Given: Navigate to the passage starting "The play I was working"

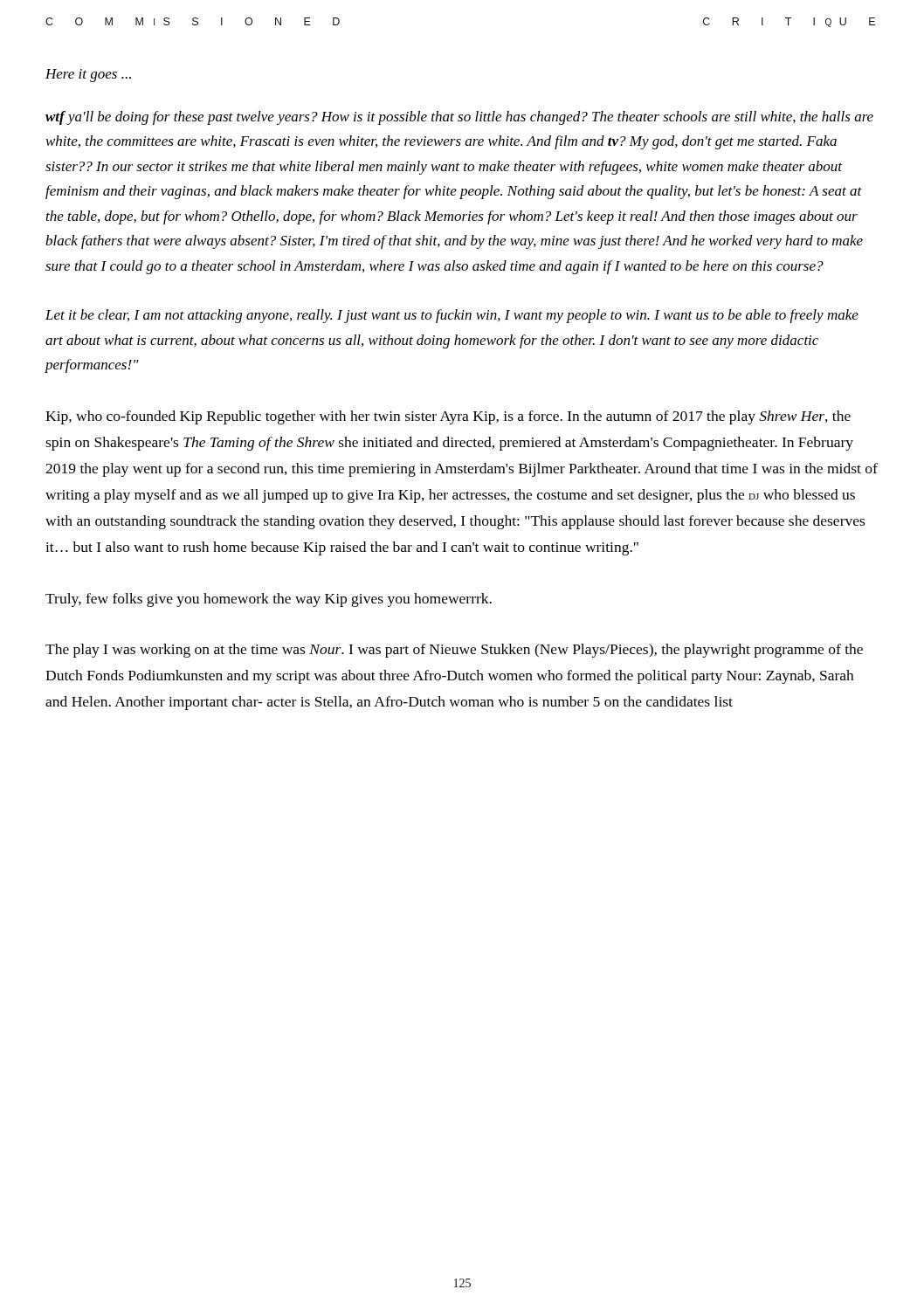Looking at the screenshot, I should click(454, 675).
